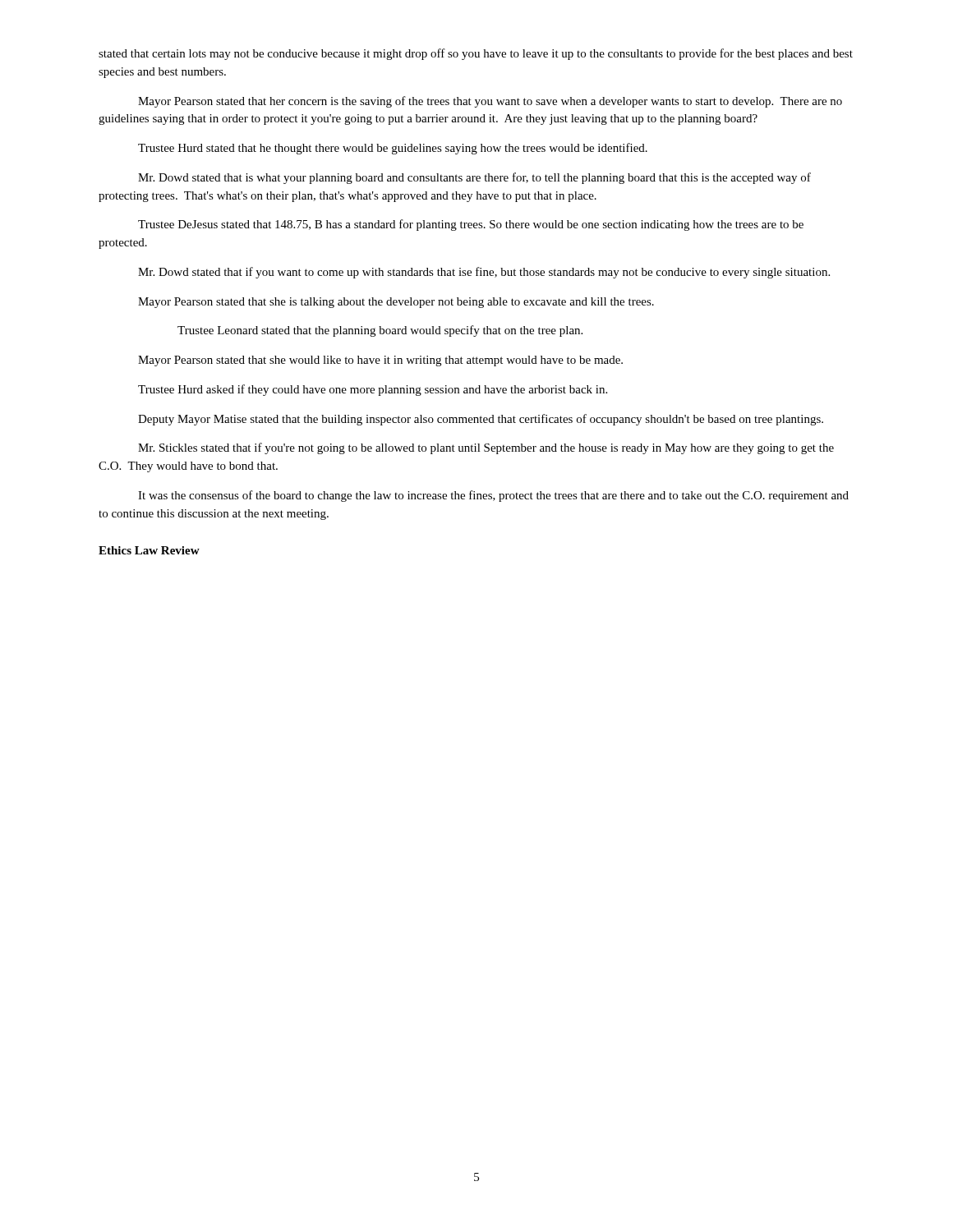Locate the passage starting "It was the consensus"
This screenshot has height=1232, width=953.
click(x=474, y=504)
